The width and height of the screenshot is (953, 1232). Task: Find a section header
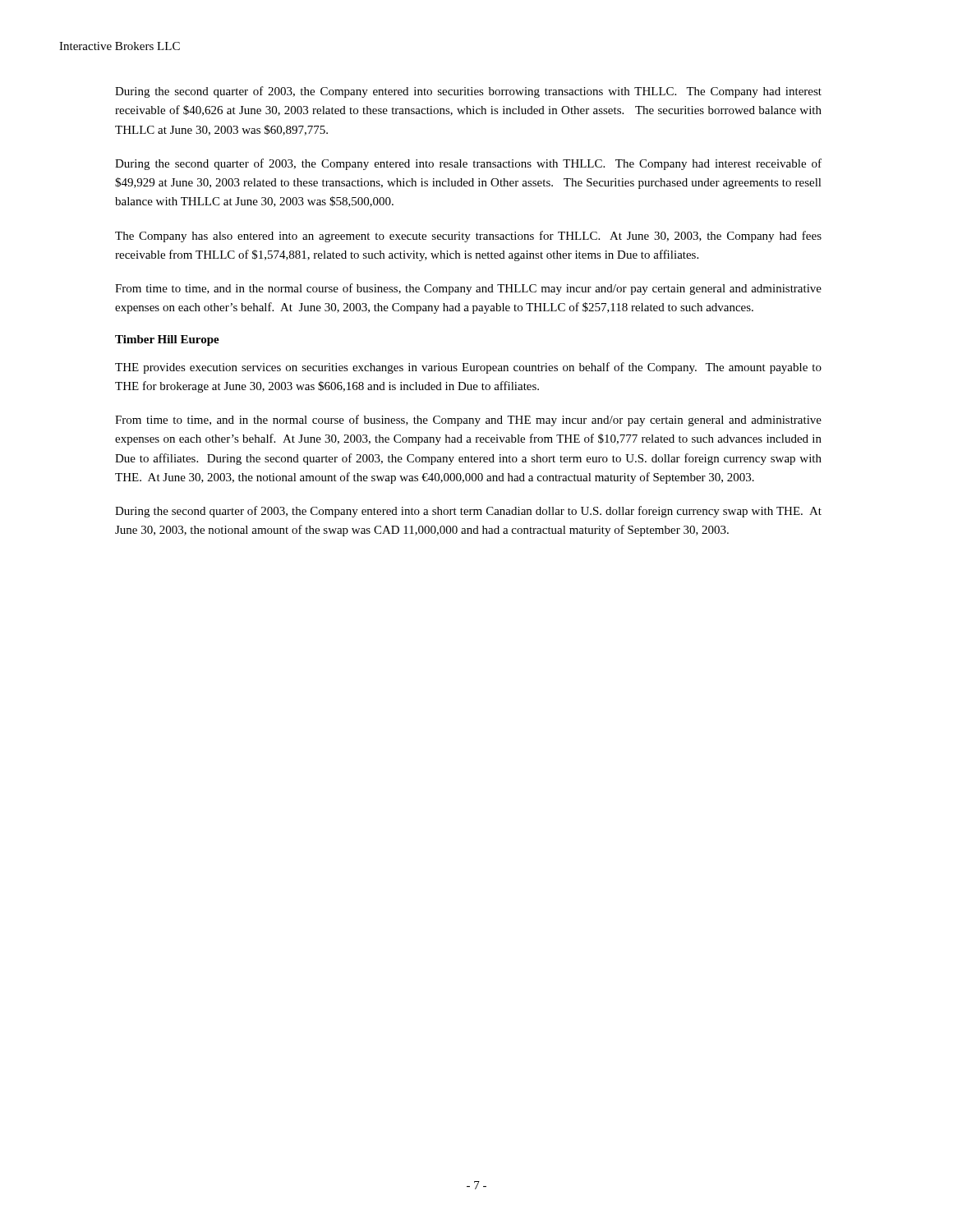[x=167, y=339]
